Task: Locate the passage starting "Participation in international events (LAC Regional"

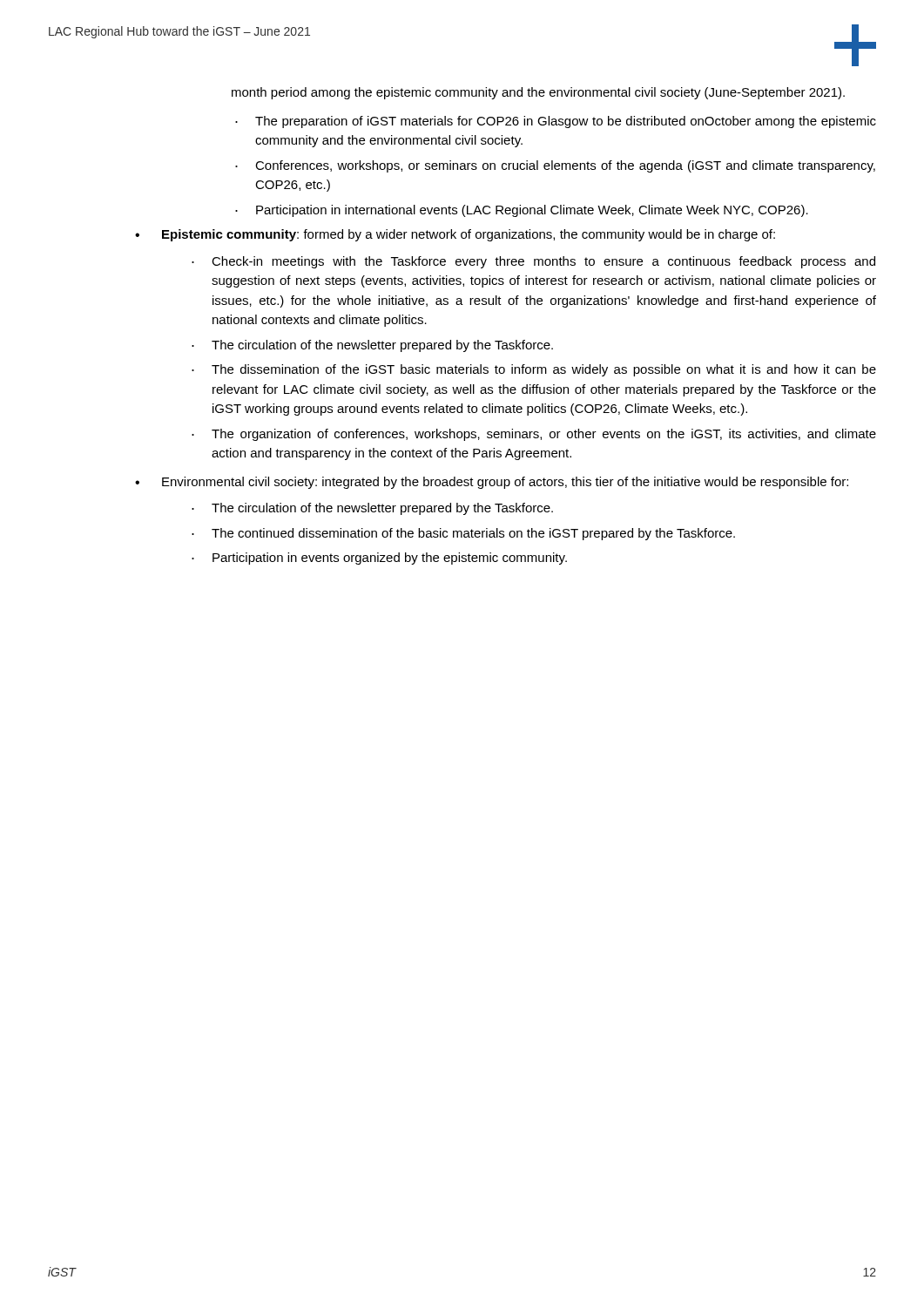Action: (x=532, y=209)
